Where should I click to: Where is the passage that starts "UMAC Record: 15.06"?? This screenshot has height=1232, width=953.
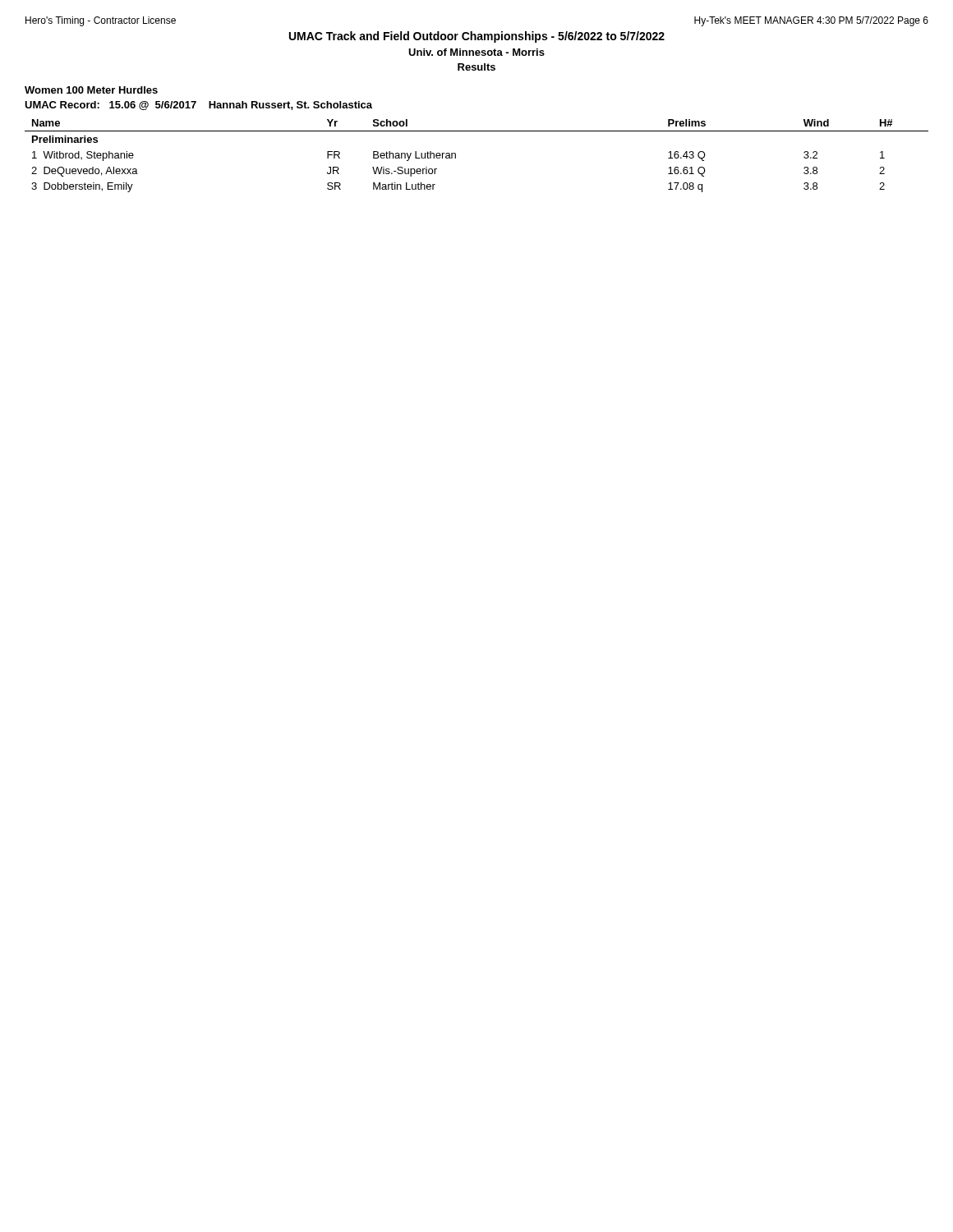click(198, 105)
